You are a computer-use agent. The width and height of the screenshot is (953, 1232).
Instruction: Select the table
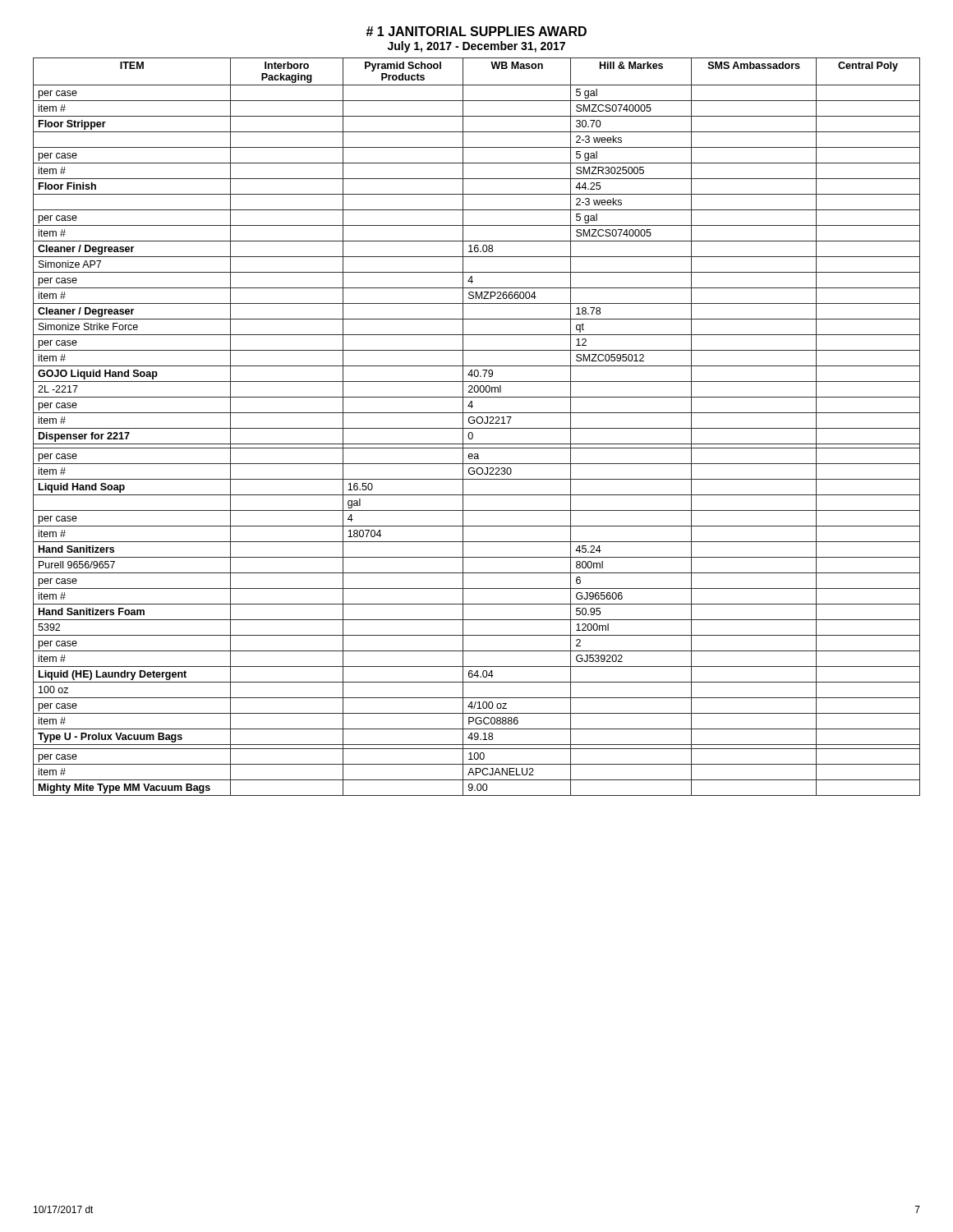tap(476, 427)
